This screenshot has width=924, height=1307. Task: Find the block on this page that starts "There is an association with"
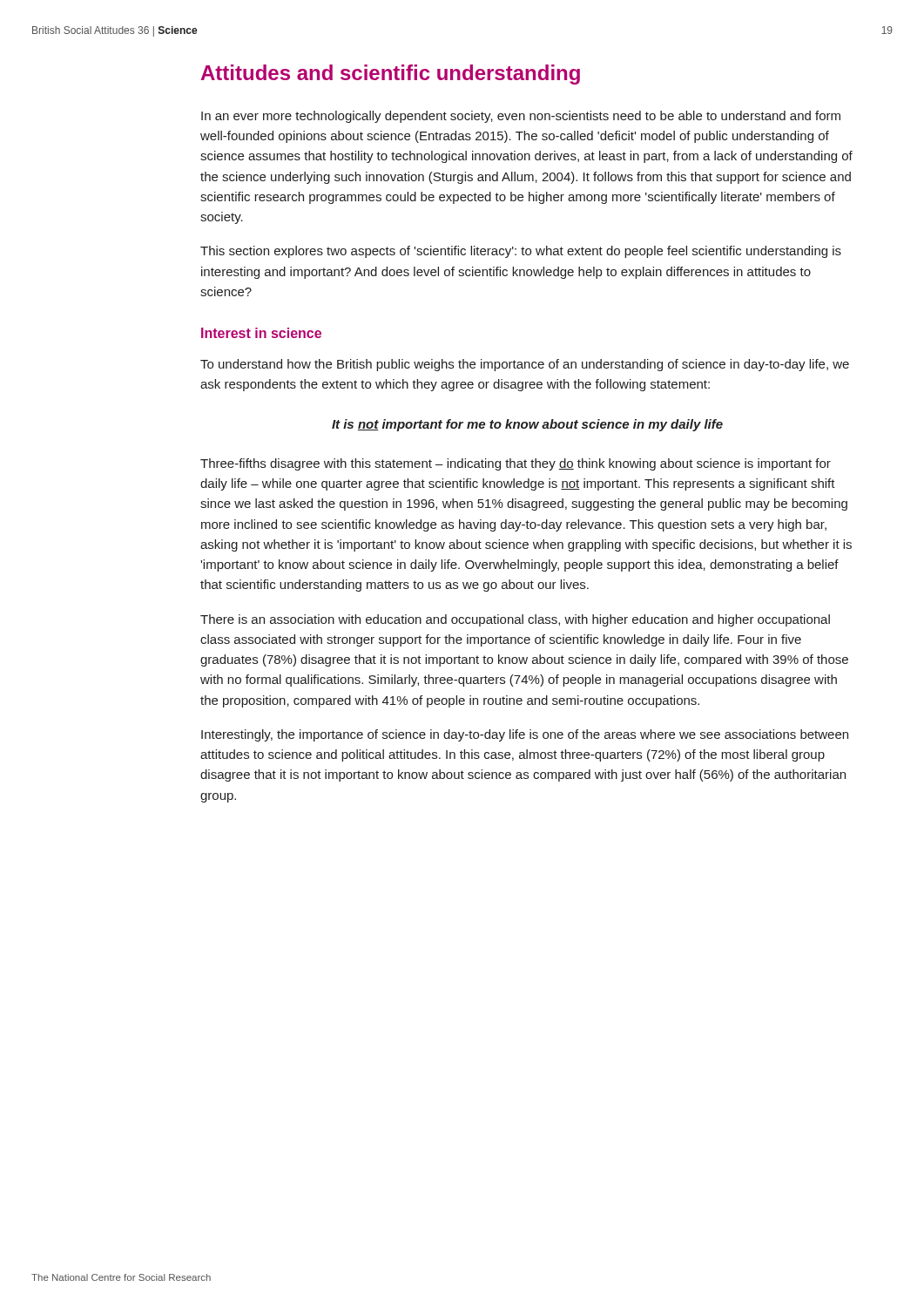(x=525, y=659)
